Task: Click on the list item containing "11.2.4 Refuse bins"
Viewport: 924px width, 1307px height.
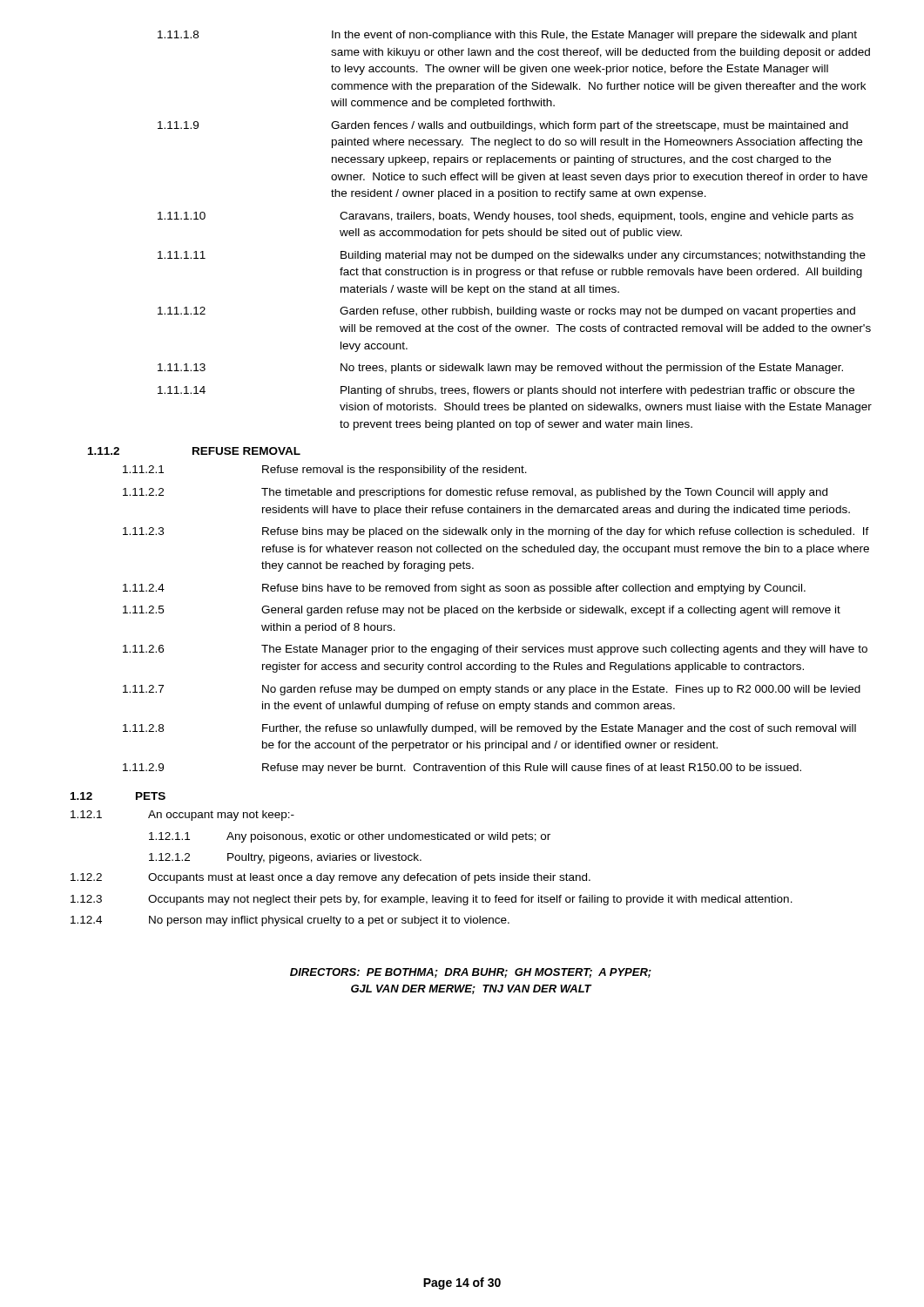Action: pyautogui.click(x=471, y=588)
